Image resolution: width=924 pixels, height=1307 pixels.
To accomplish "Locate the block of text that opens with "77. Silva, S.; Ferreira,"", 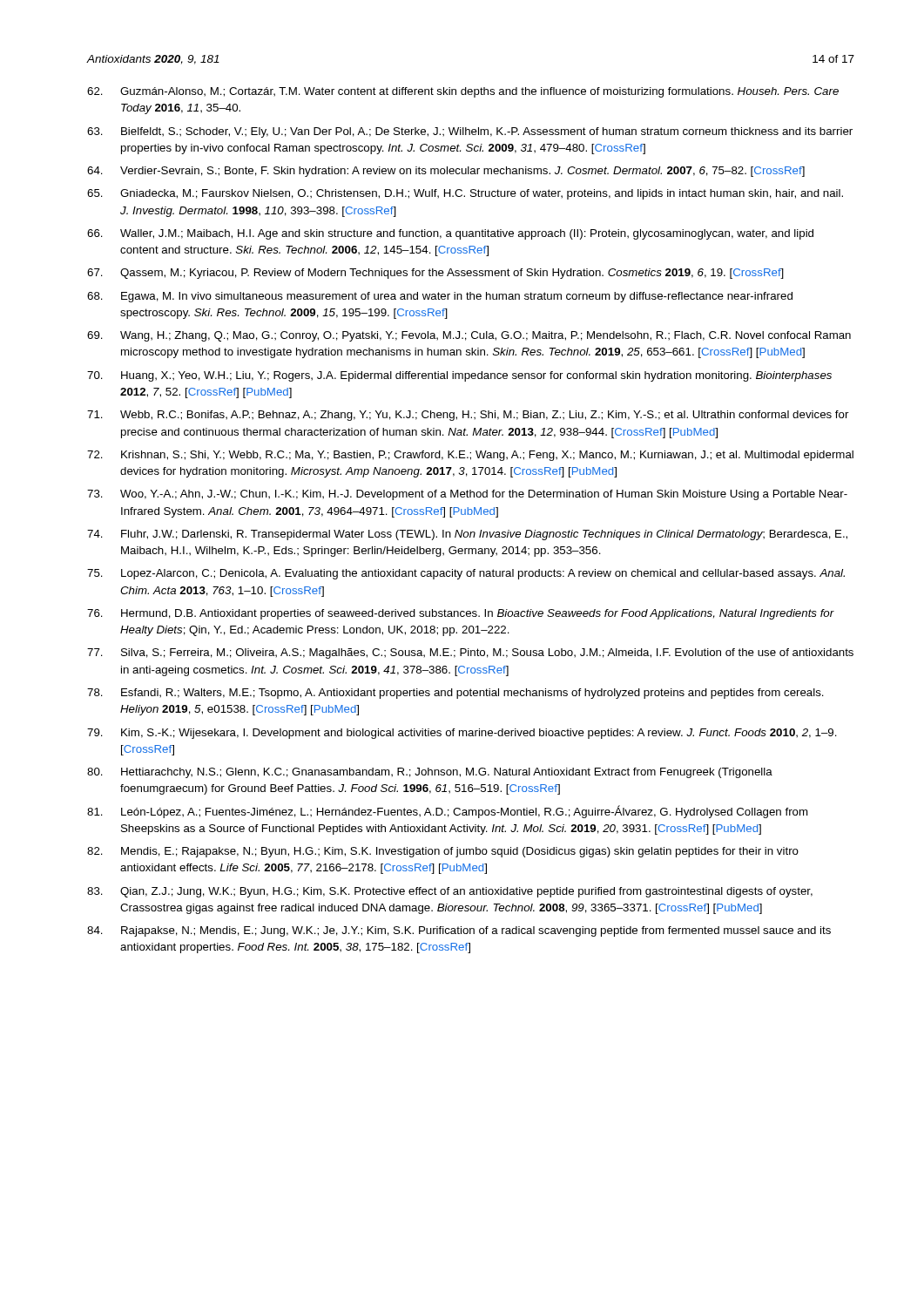I will click(x=471, y=661).
